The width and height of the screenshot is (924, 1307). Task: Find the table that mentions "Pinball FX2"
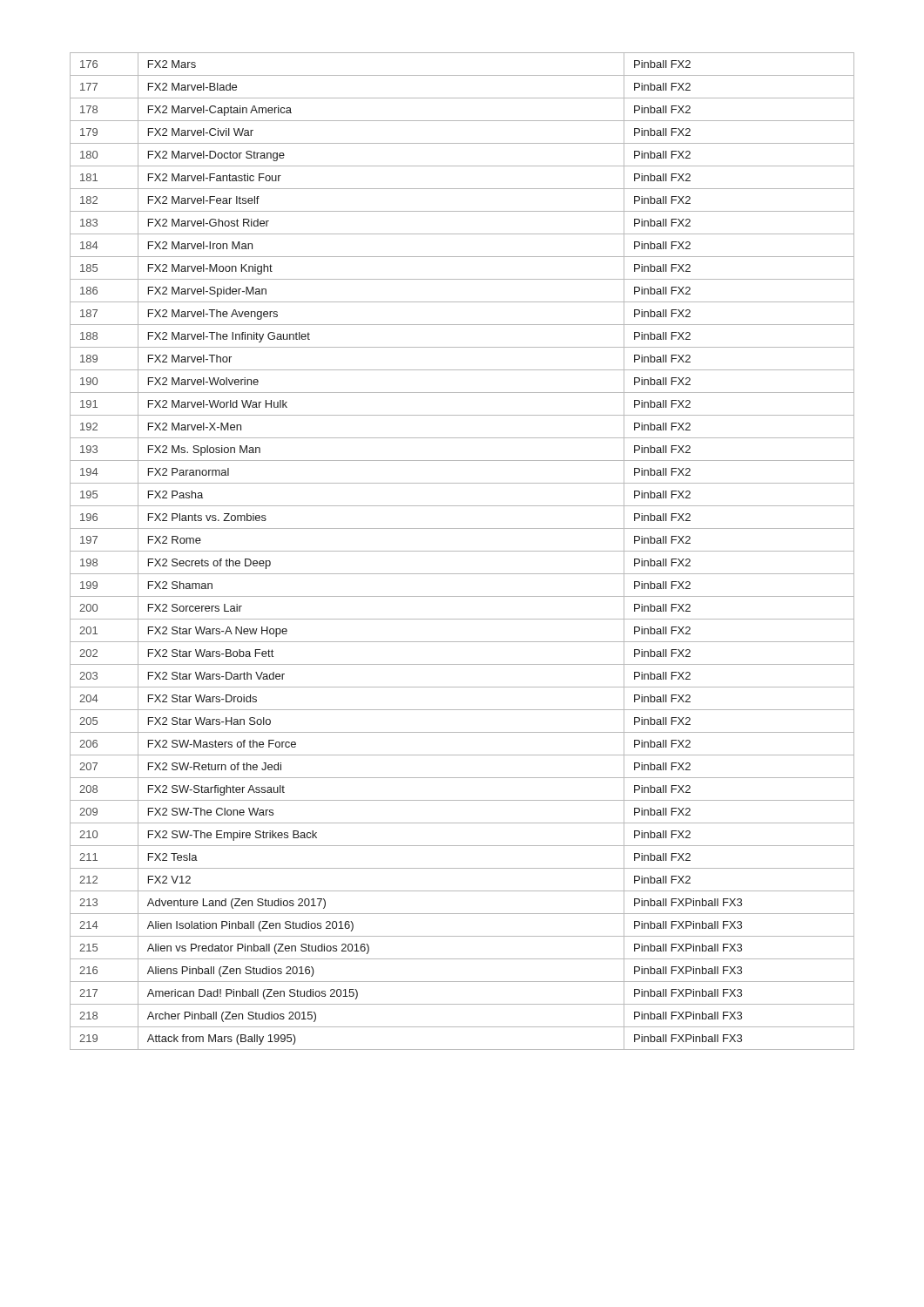point(462,551)
